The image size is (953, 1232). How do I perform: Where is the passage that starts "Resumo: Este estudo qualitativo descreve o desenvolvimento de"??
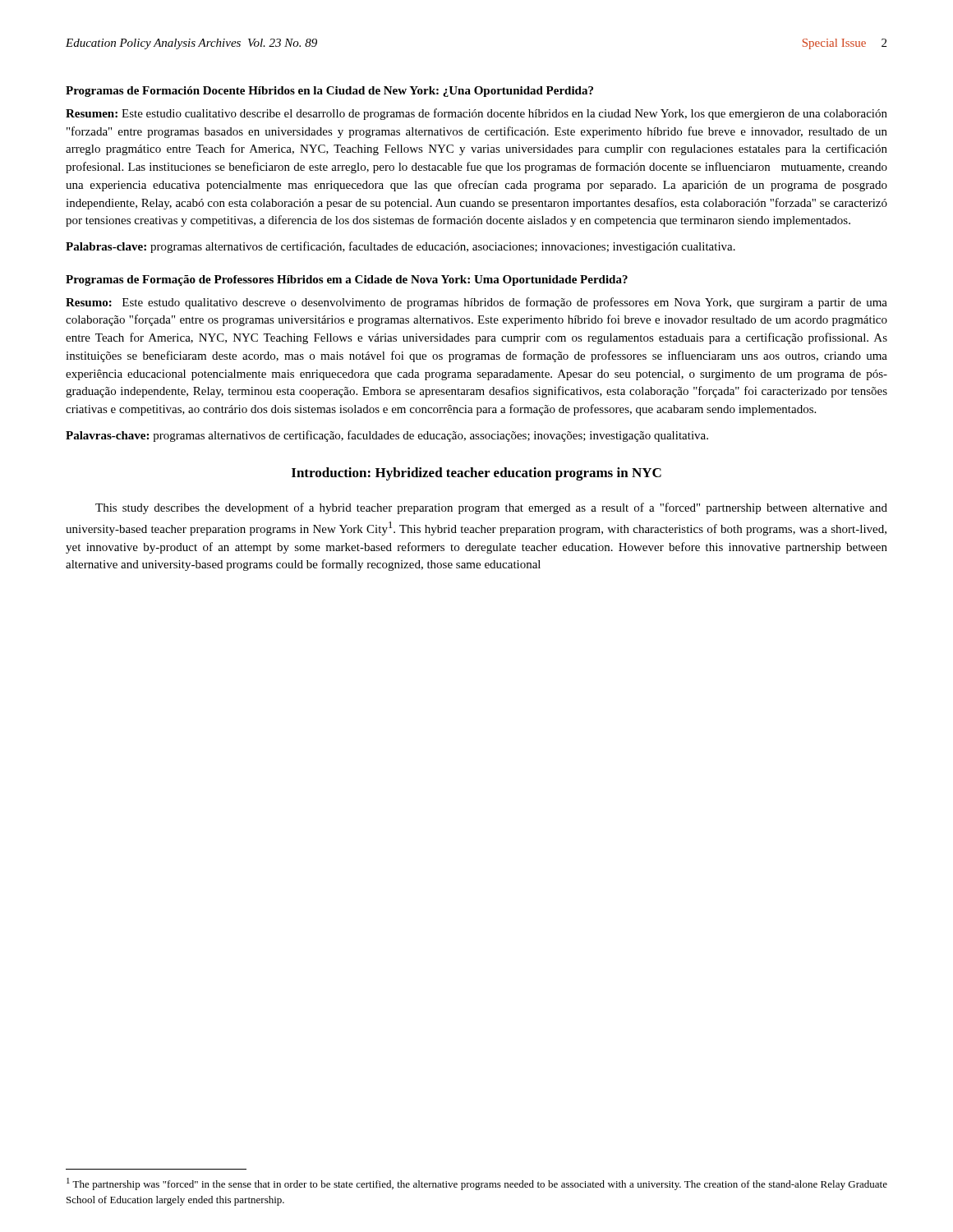pos(476,356)
